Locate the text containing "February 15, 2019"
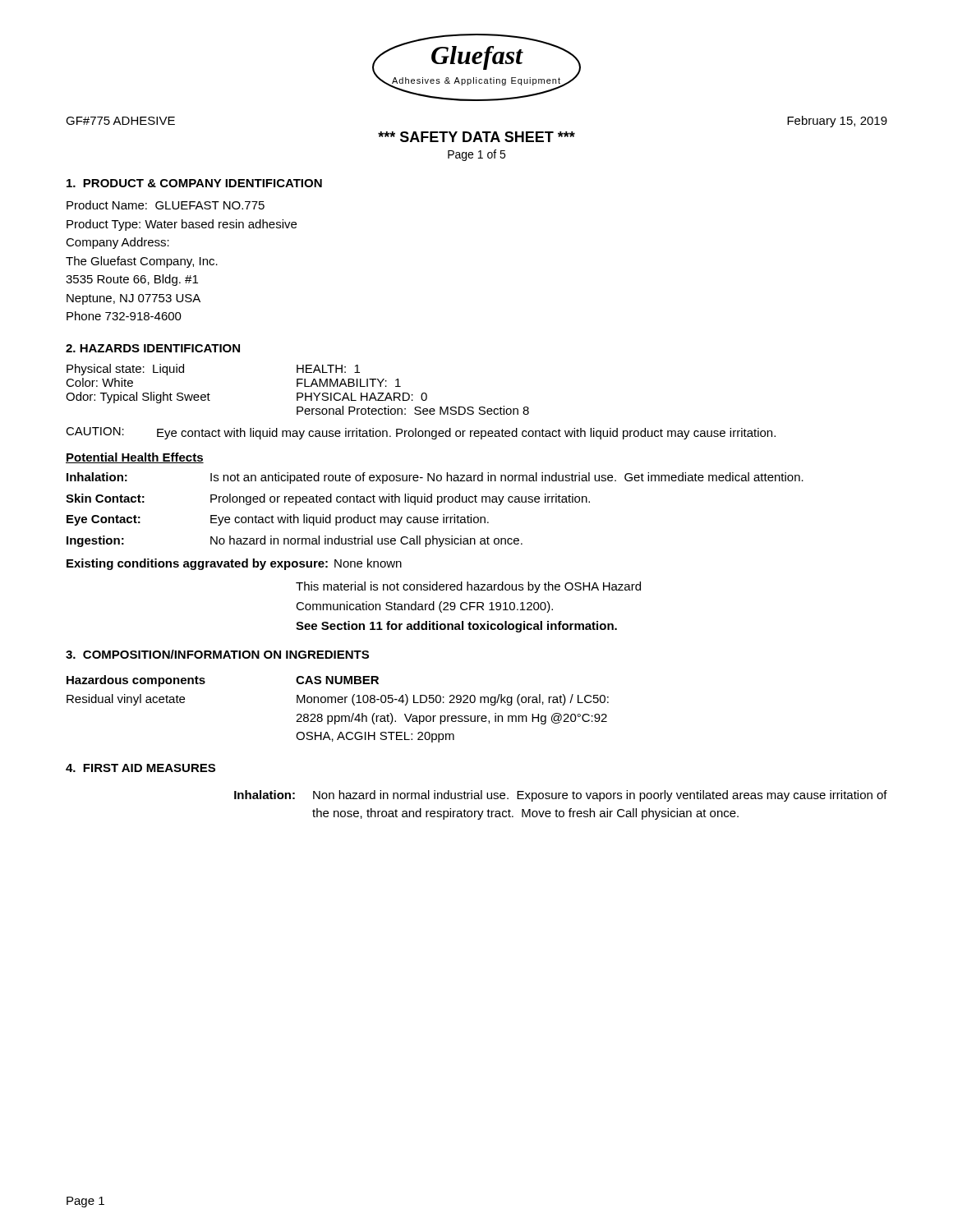Screen dimensions: 1232x953 click(x=837, y=120)
